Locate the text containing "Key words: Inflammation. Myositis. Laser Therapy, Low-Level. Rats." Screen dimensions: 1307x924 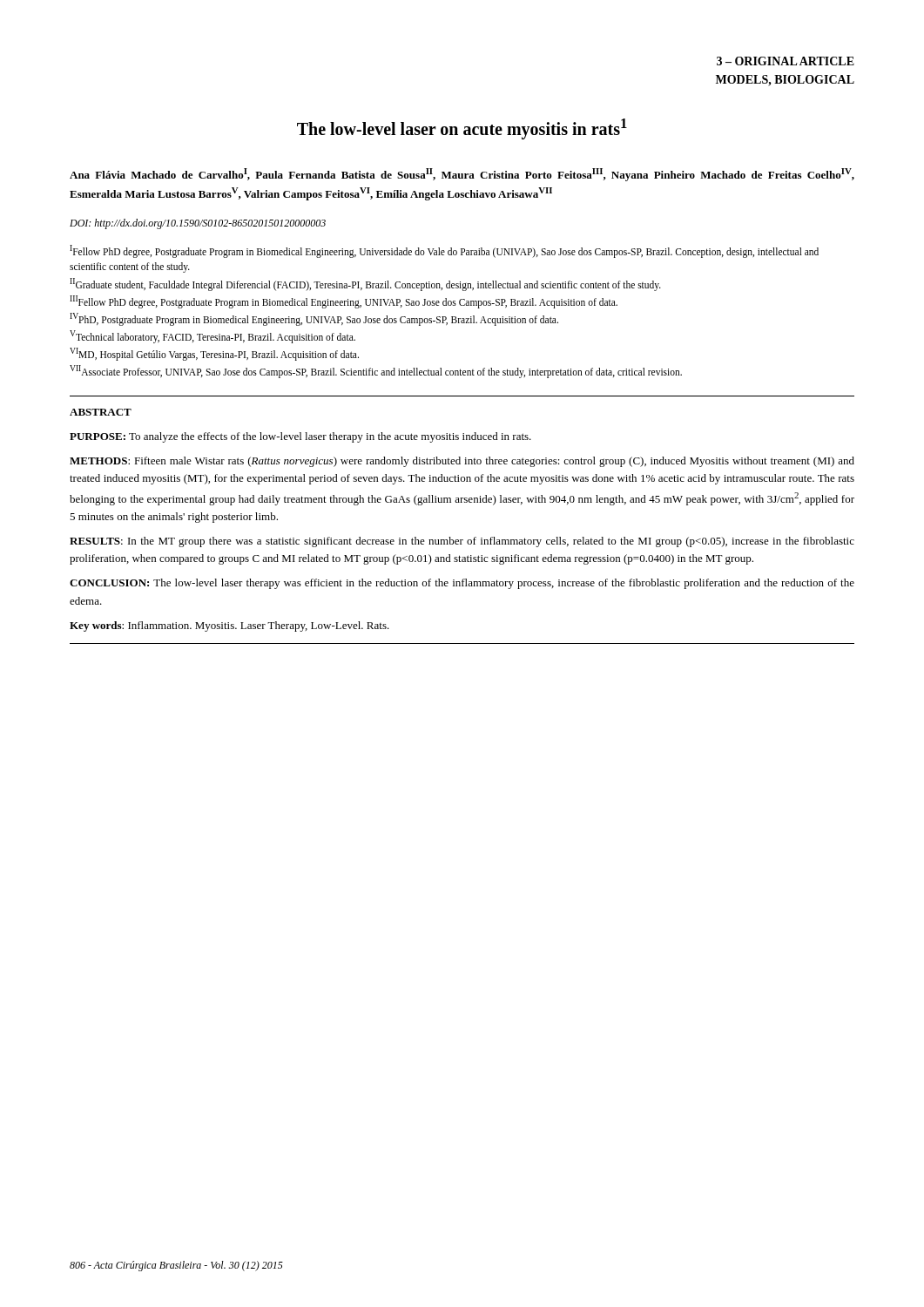point(229,626)
